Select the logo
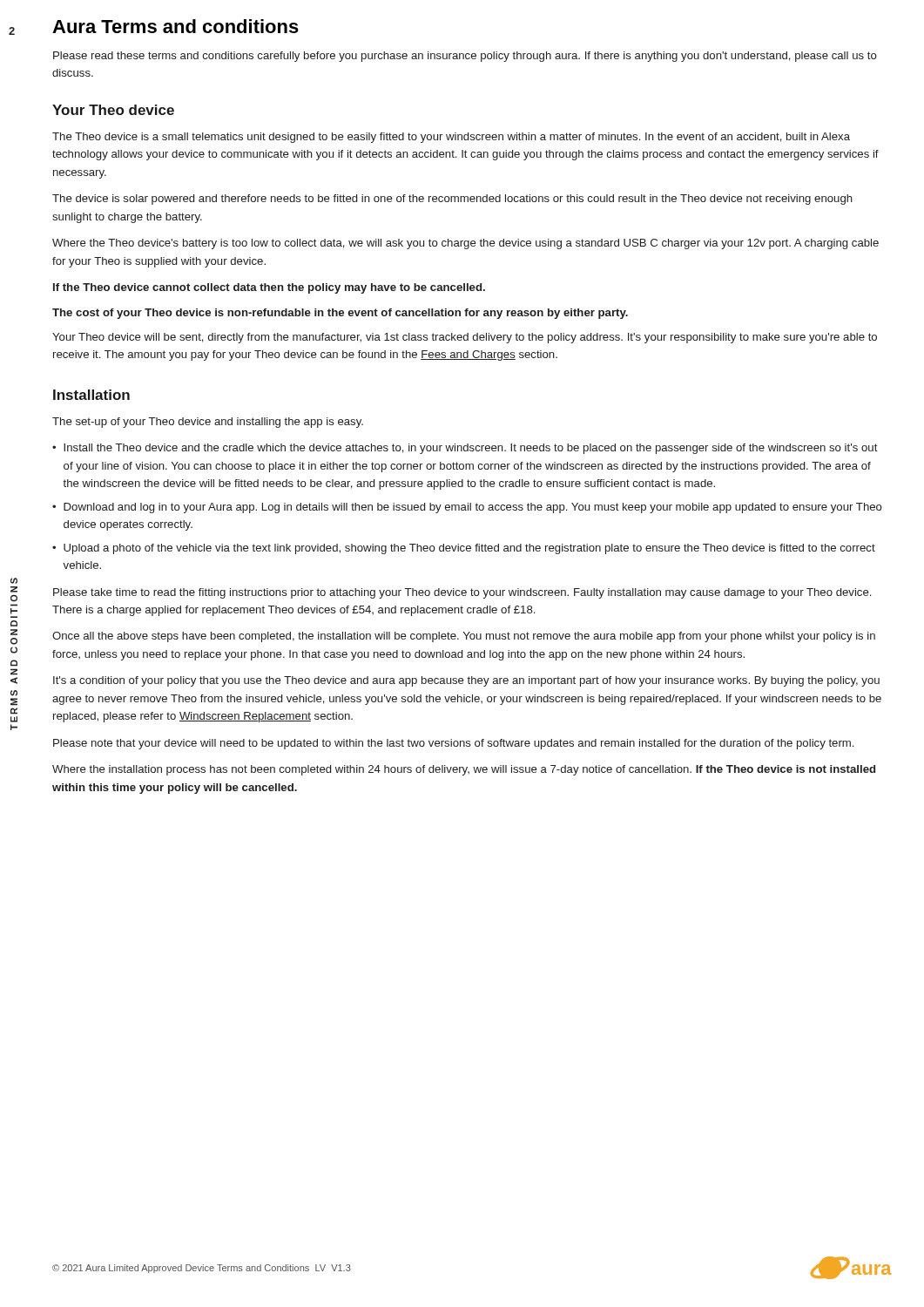The width and height of the screenshot is (924, 1307). click(x=850, y=1267)
